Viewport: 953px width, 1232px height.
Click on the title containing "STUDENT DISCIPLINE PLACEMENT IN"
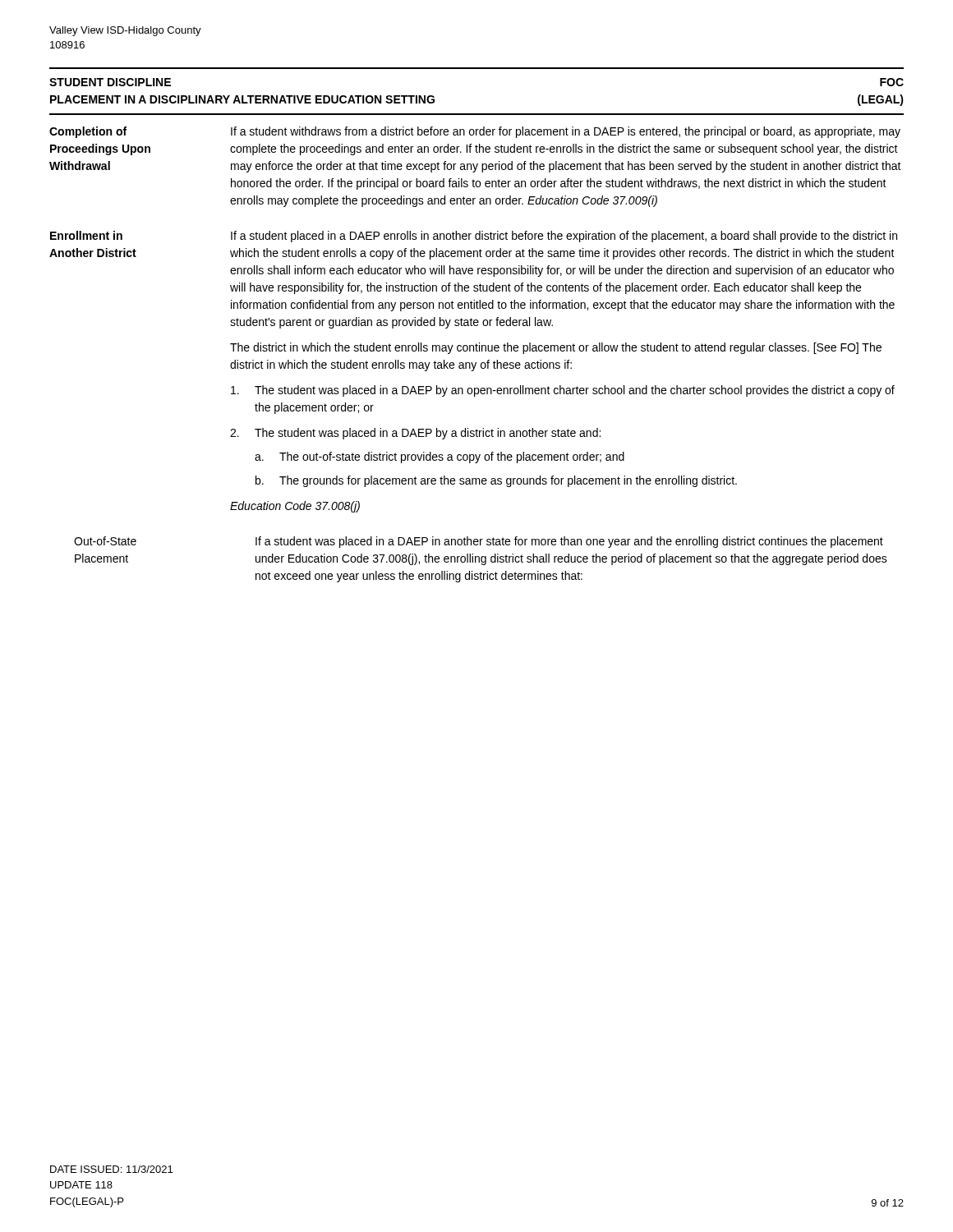point(113,82)
